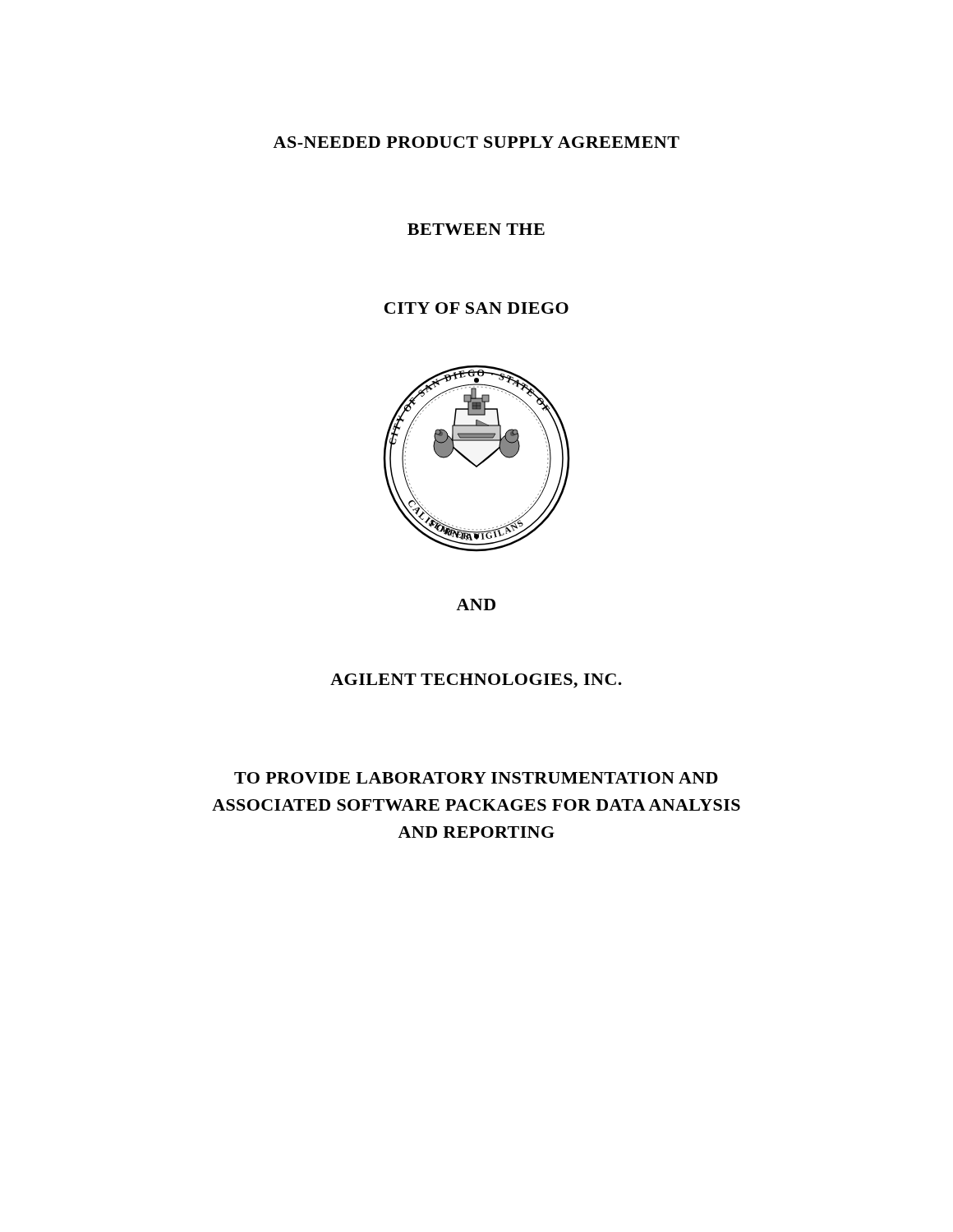Find the passage starting "CITY OF SAN DIEGO"

(476, 308)
